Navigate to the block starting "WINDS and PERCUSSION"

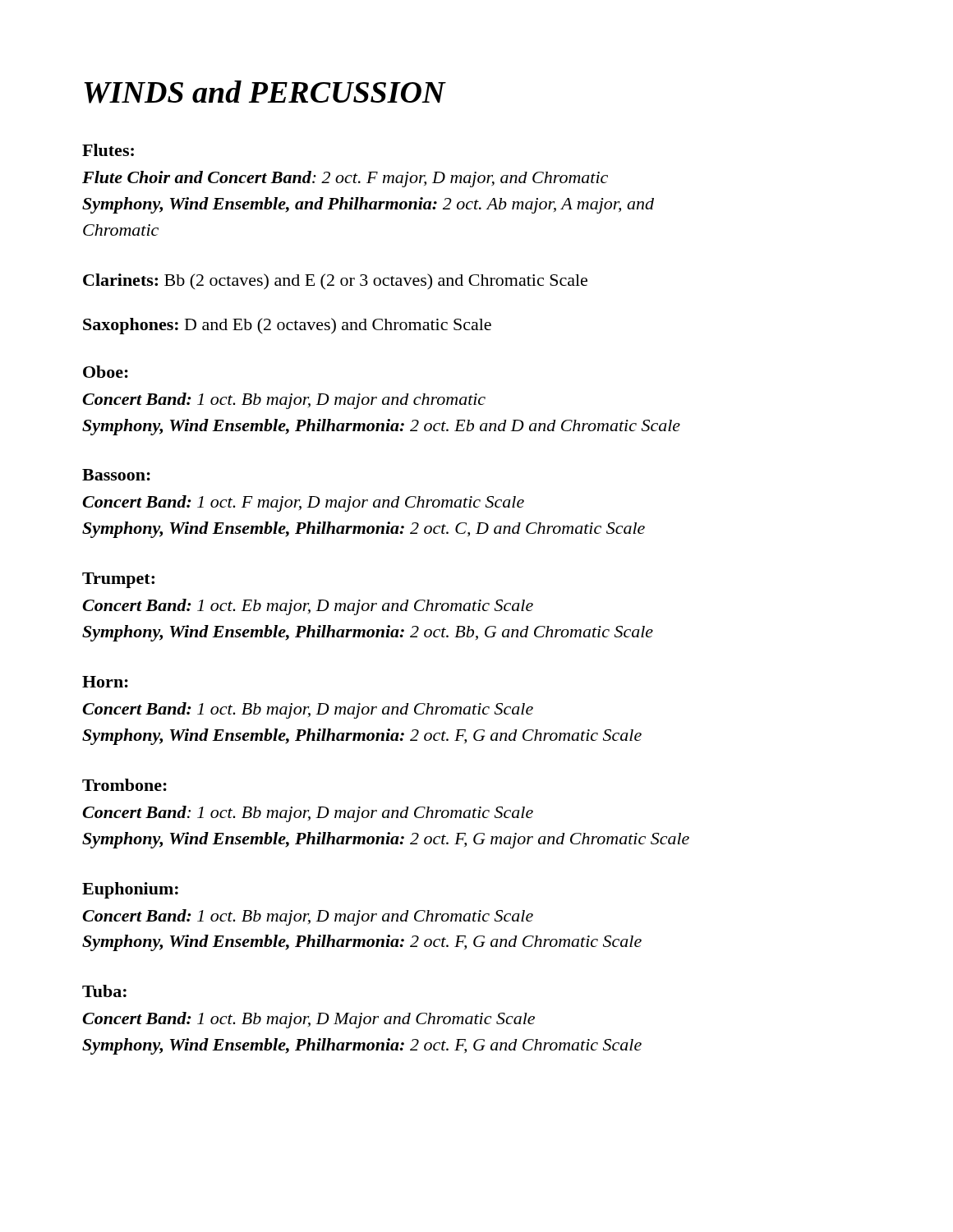[263, 92]
